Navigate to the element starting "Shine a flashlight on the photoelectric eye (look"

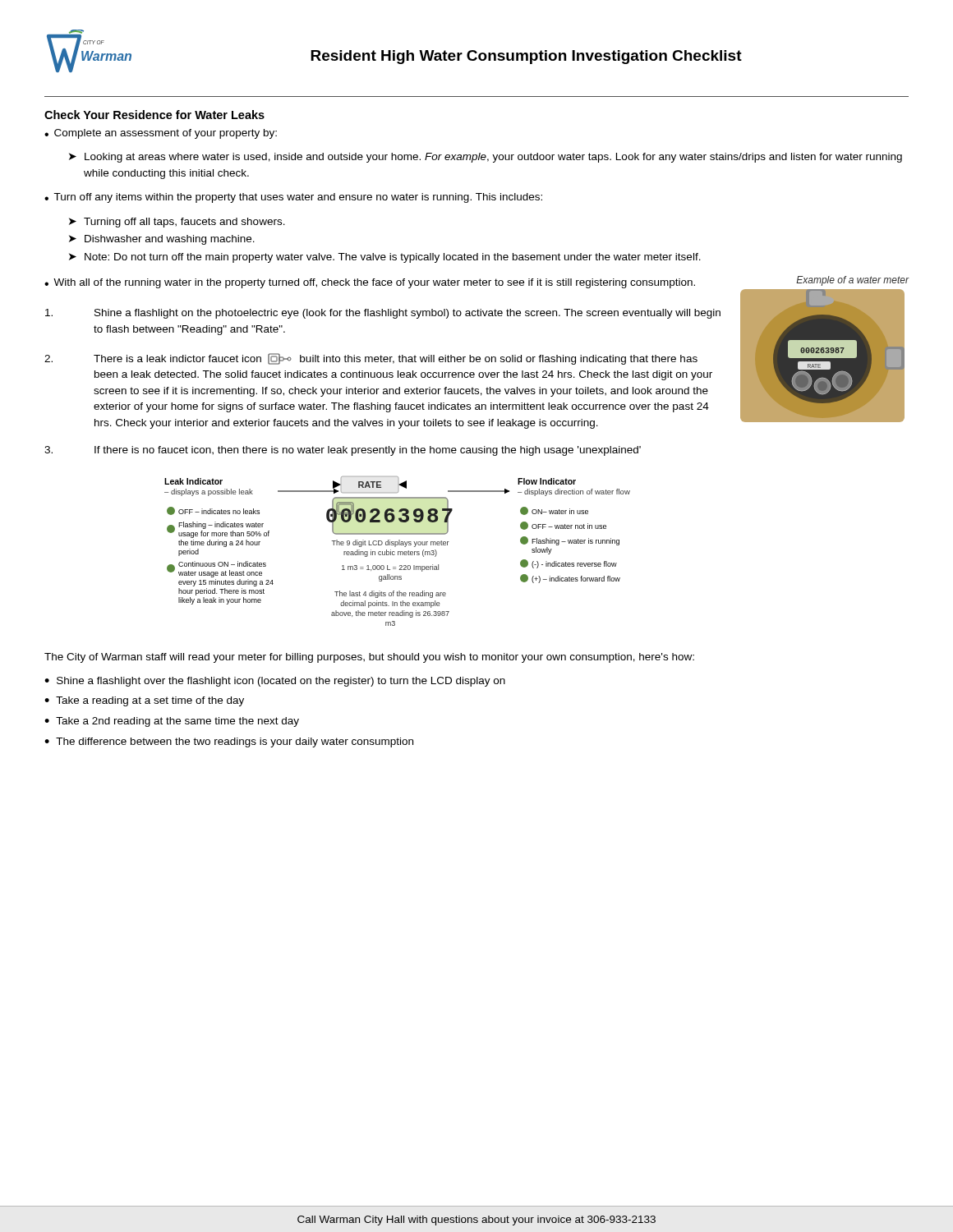[383, 321]
